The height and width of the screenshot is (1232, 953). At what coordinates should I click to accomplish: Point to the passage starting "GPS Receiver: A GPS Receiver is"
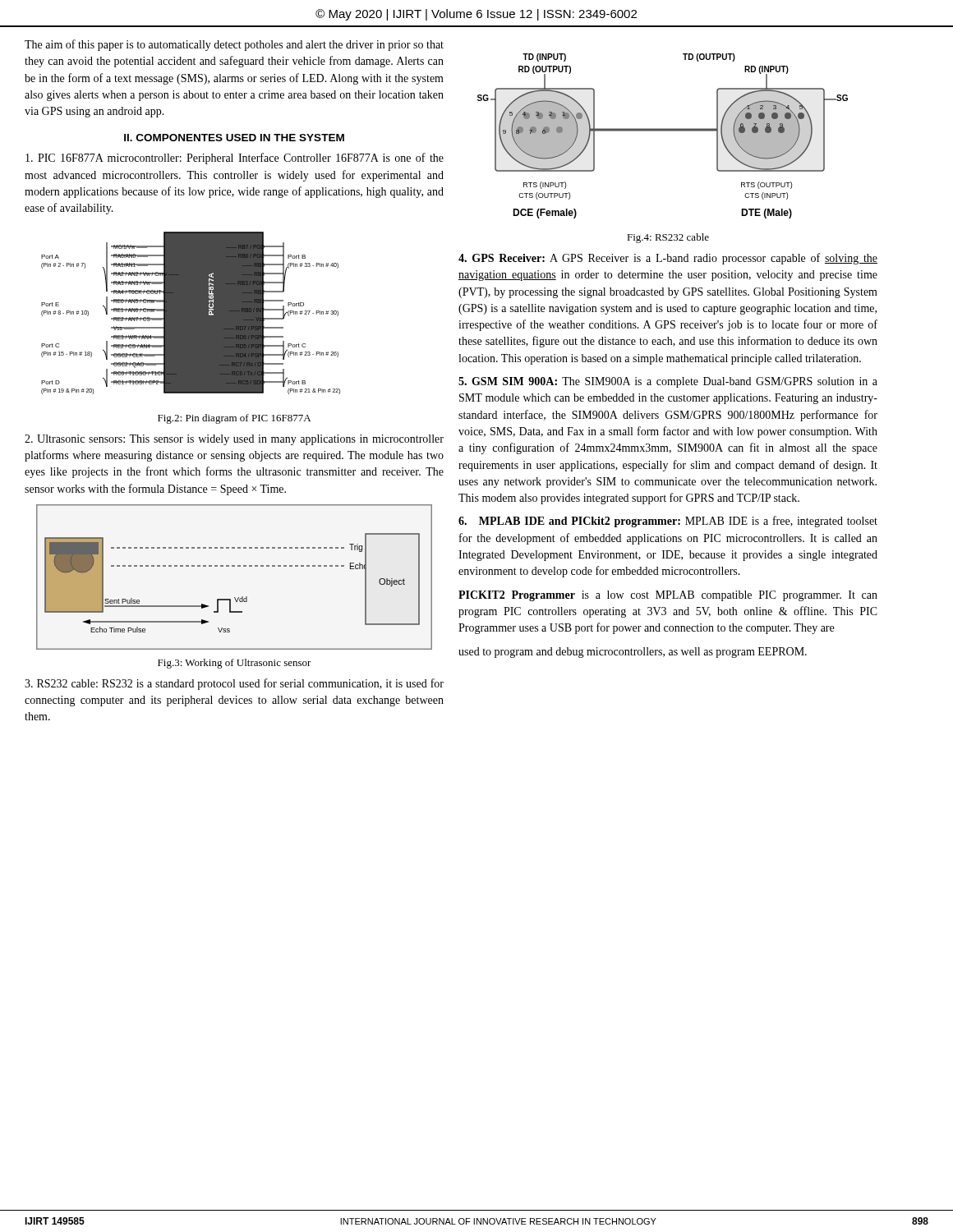click(668, 309)
